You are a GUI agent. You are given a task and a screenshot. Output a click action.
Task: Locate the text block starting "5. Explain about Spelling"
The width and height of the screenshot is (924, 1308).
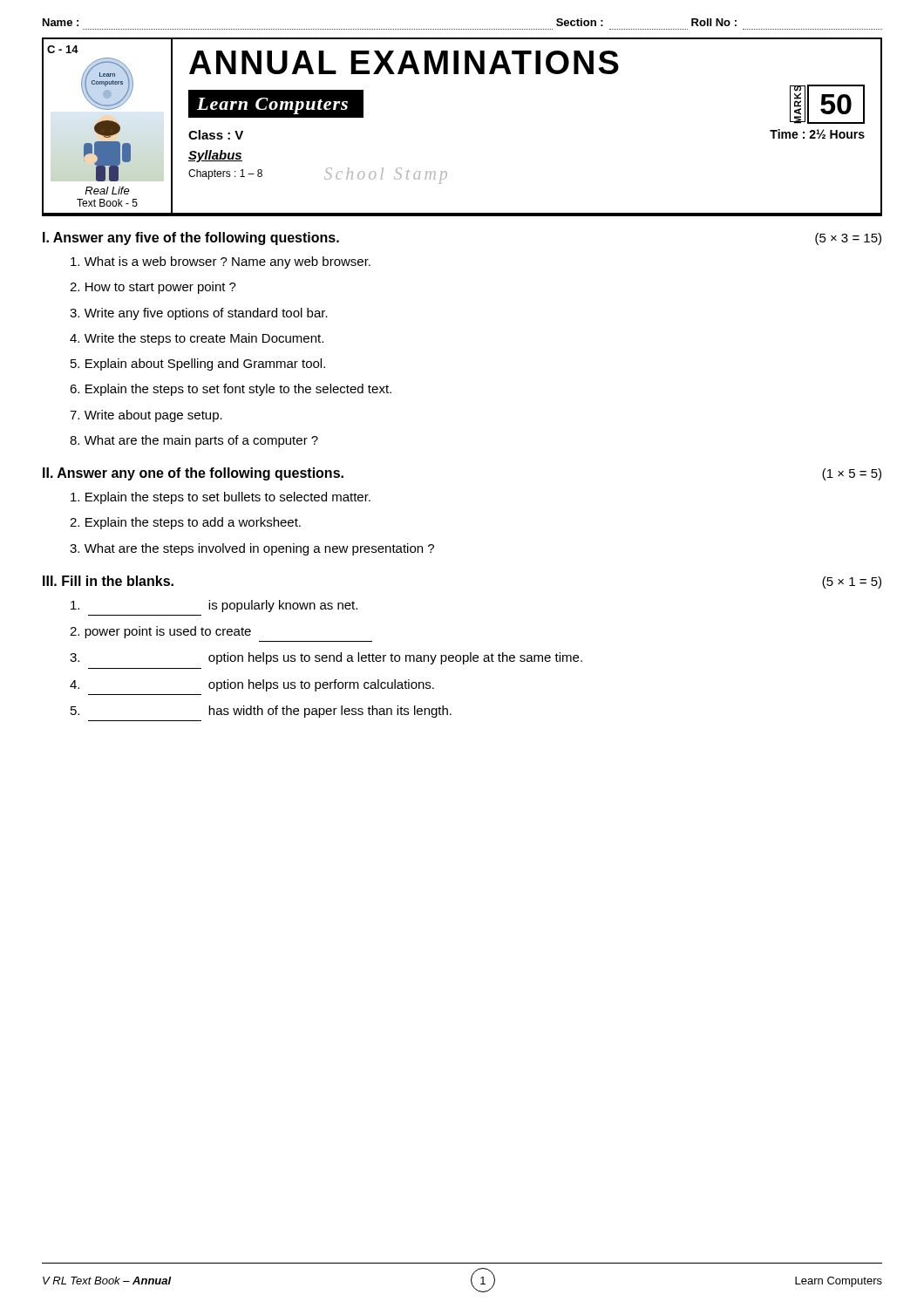click(198, 363)
